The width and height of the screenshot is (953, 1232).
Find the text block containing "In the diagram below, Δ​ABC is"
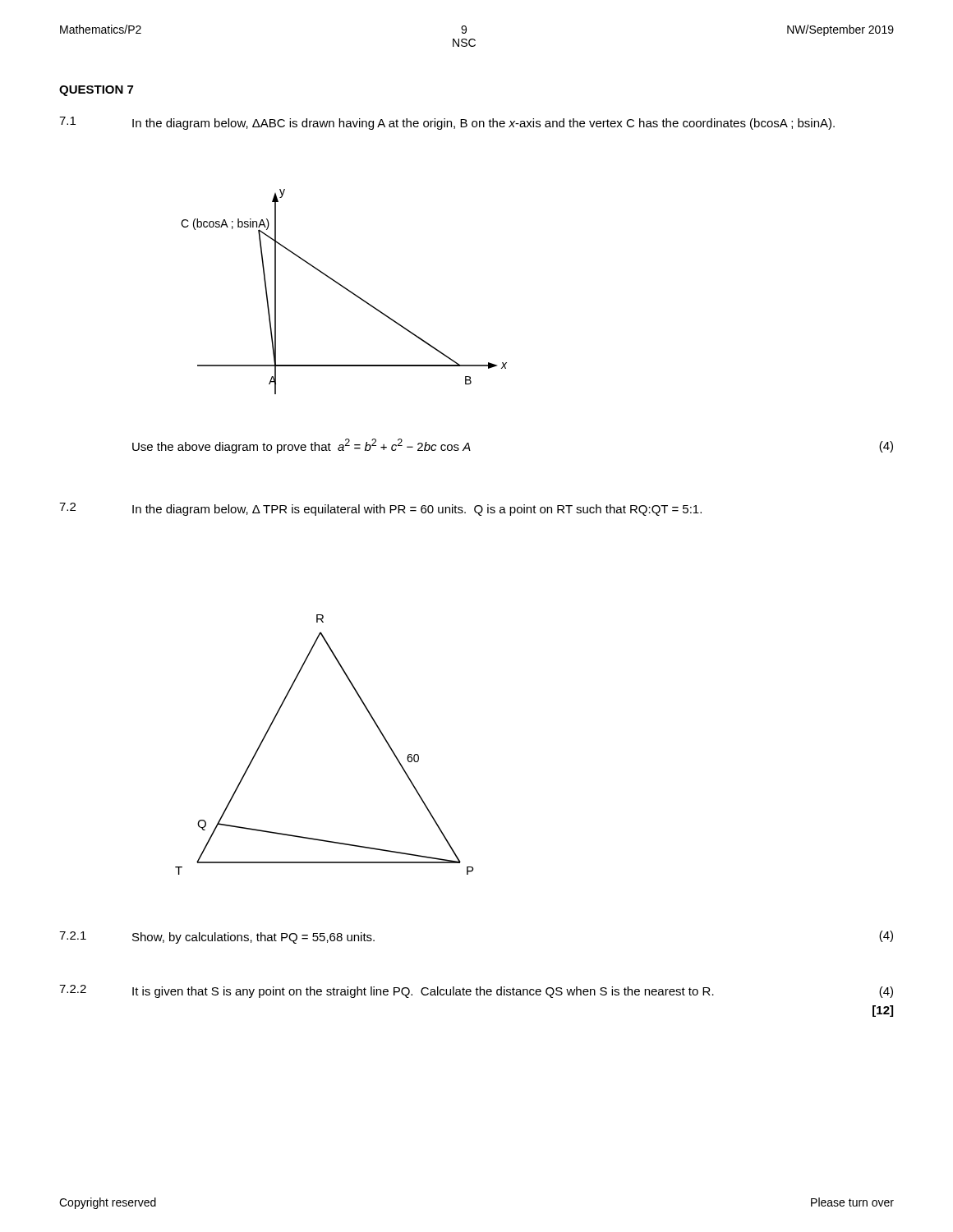point(484,123)
